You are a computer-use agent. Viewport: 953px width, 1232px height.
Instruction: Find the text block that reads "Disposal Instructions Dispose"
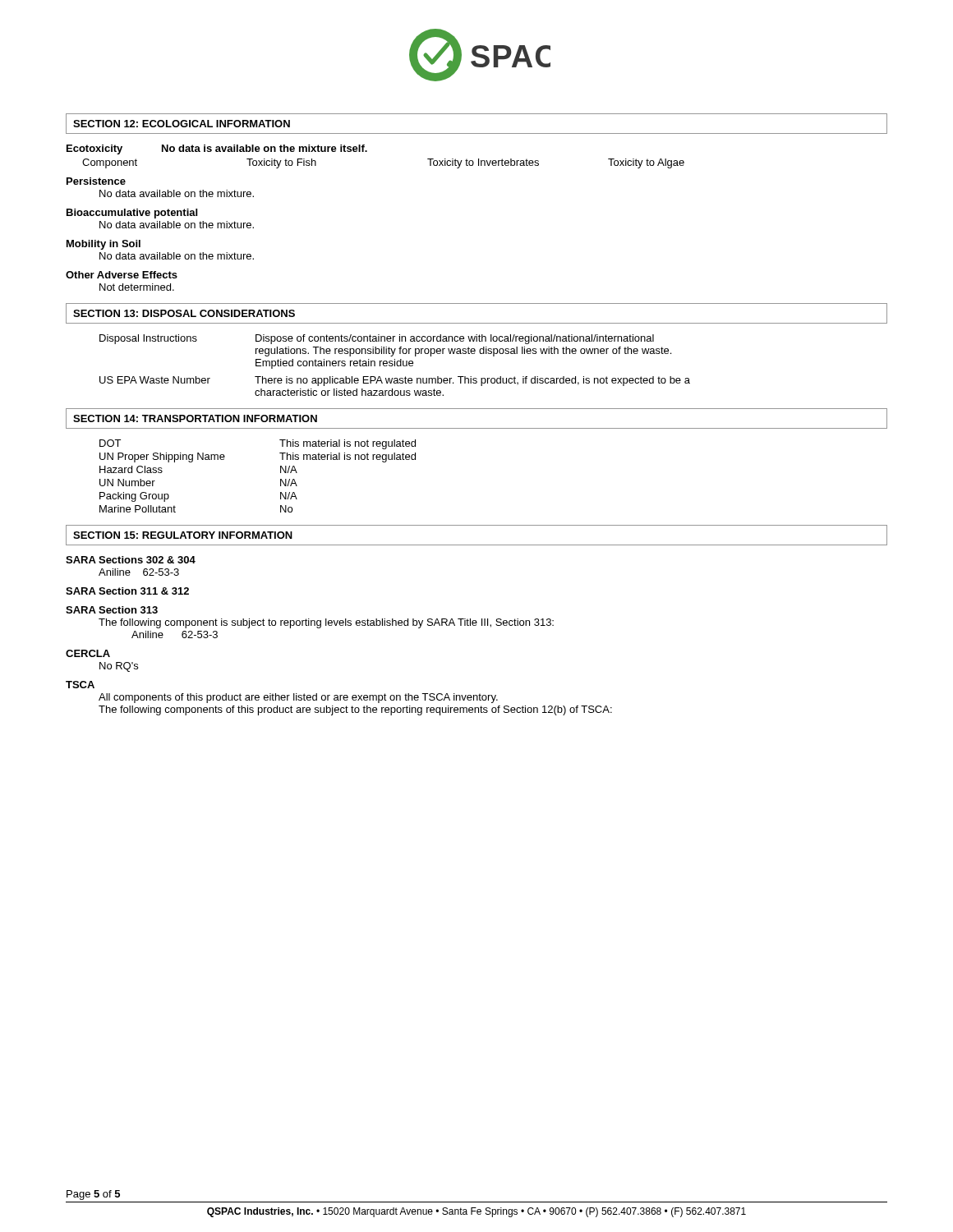(x=476, y=365)
